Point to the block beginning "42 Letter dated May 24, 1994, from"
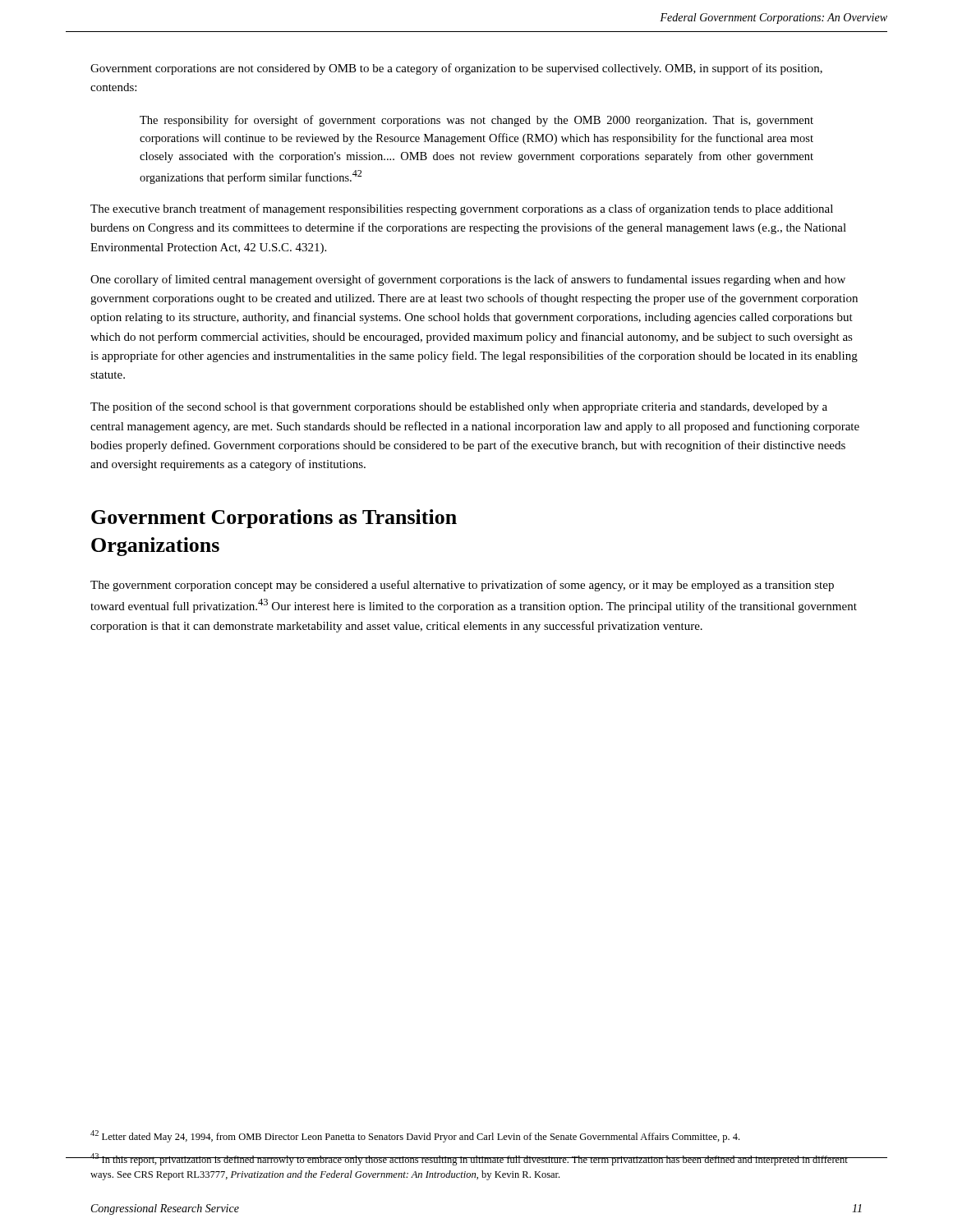Image resolution: width=953 pixels, height=1232 pixels. tap(415, 1136)
